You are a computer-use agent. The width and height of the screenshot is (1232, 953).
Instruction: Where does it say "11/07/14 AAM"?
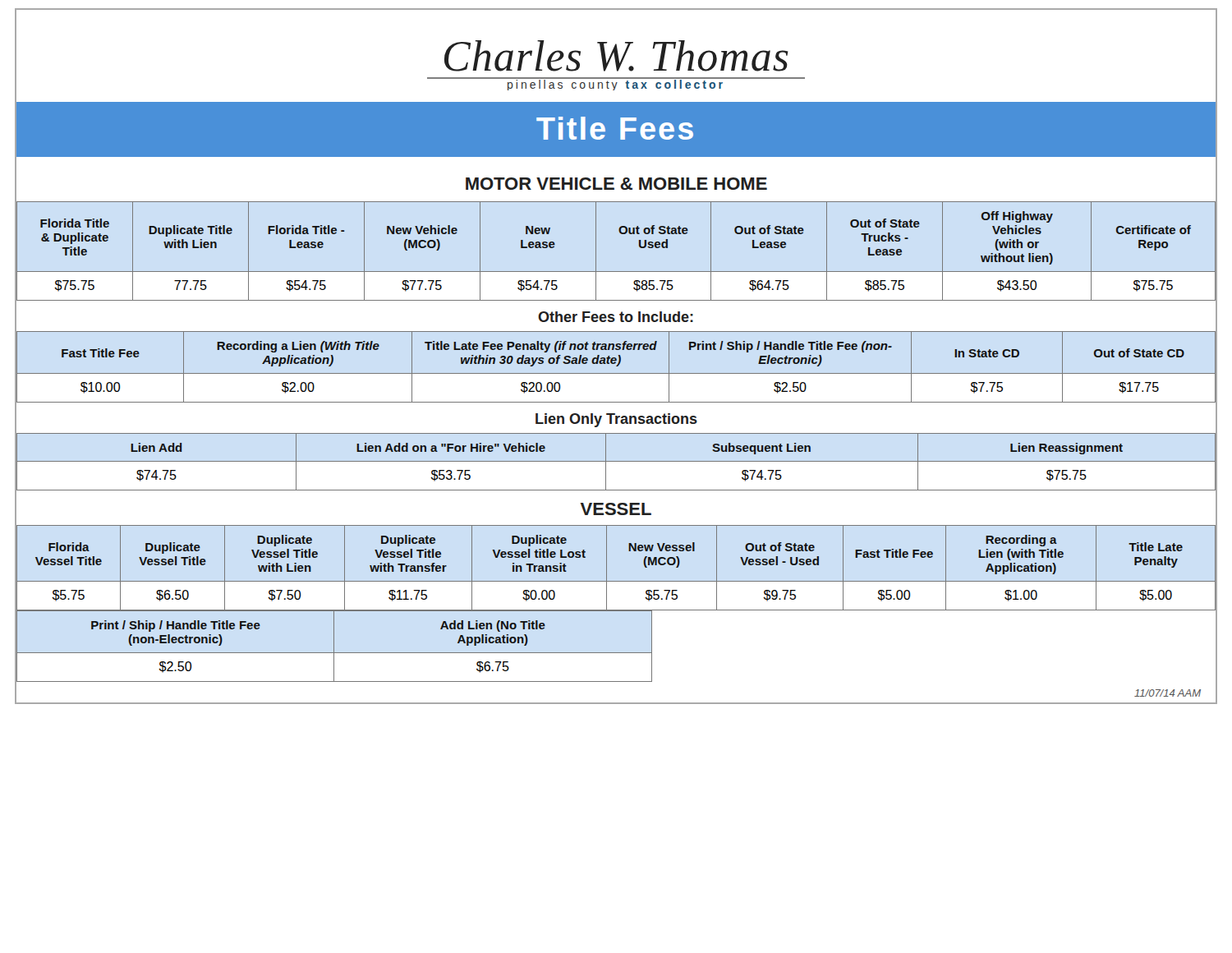pos(1168,693)
